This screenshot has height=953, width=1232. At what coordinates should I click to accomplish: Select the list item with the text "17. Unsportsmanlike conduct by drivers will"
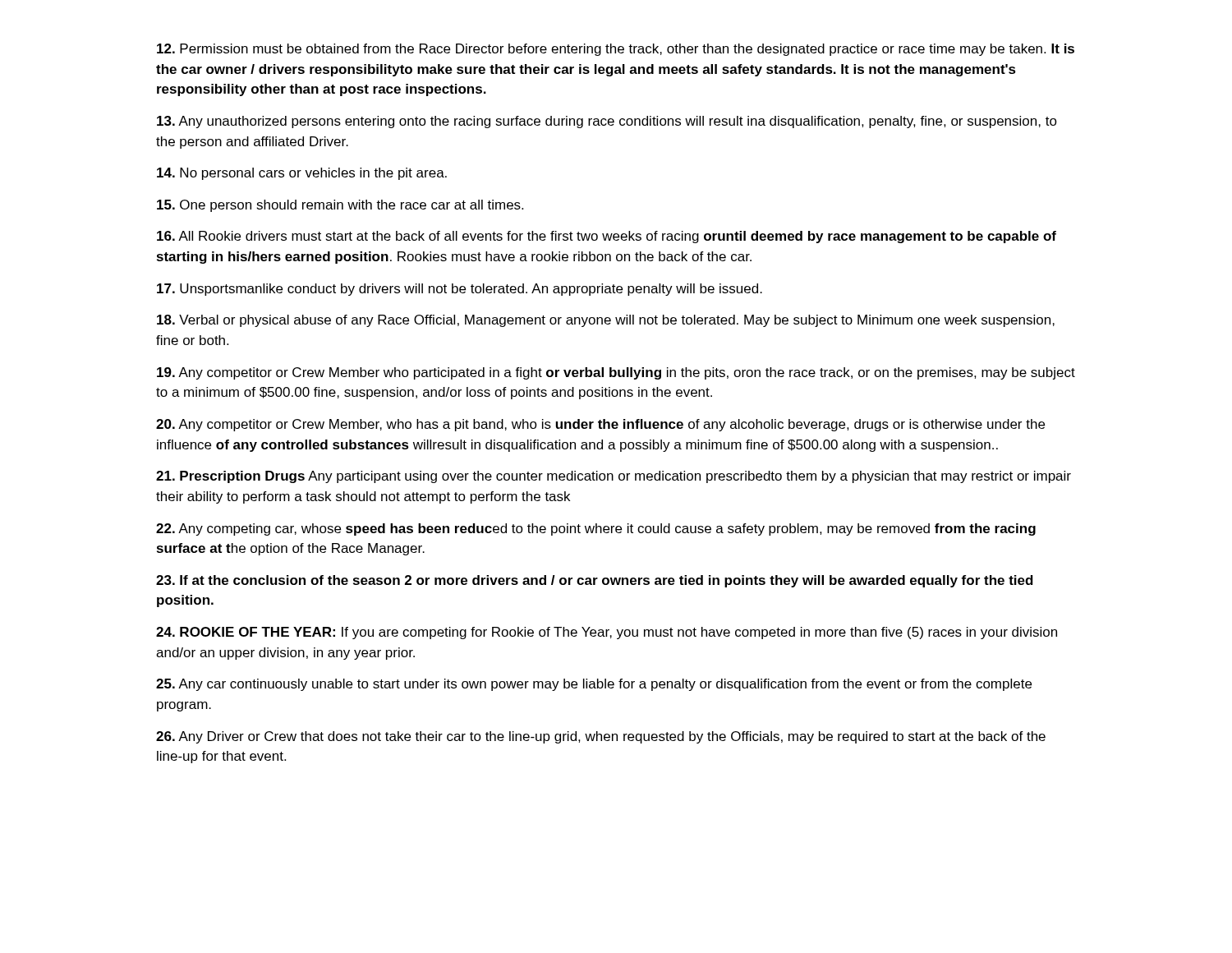coord(616,289)
